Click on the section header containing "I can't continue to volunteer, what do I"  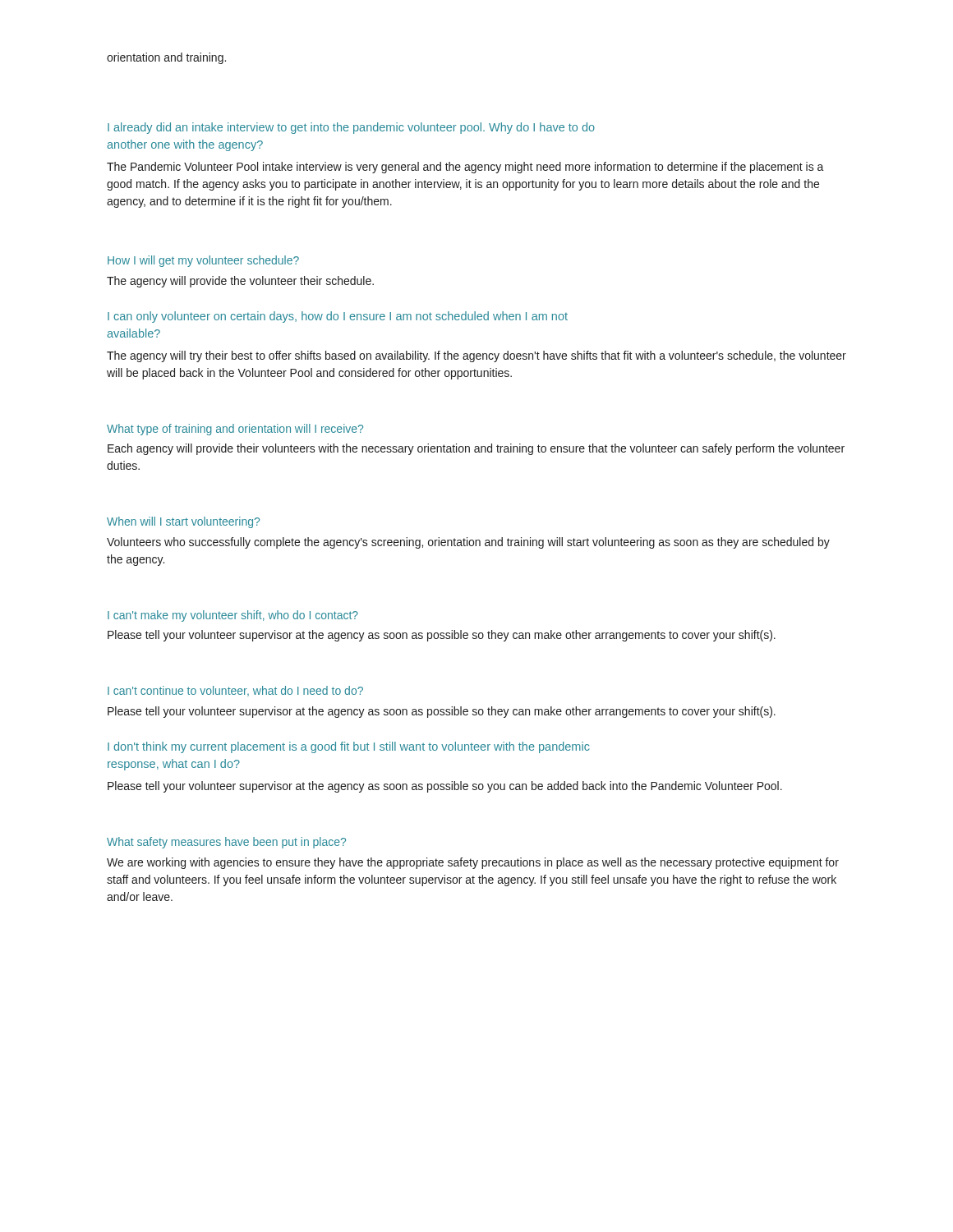tap(235, 691)
